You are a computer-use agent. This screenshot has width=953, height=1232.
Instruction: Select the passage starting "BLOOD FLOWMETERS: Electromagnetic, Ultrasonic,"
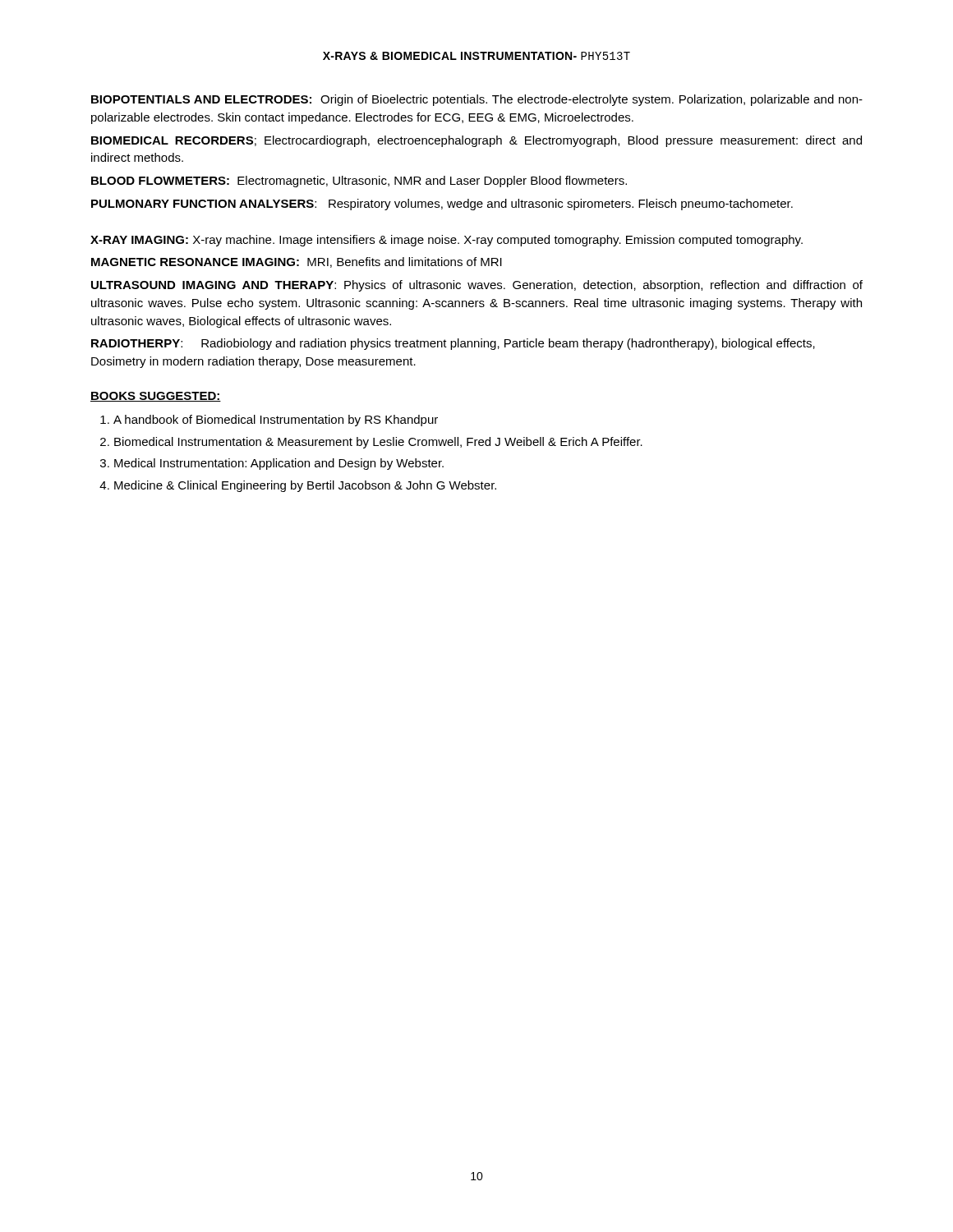click(476, 181)
